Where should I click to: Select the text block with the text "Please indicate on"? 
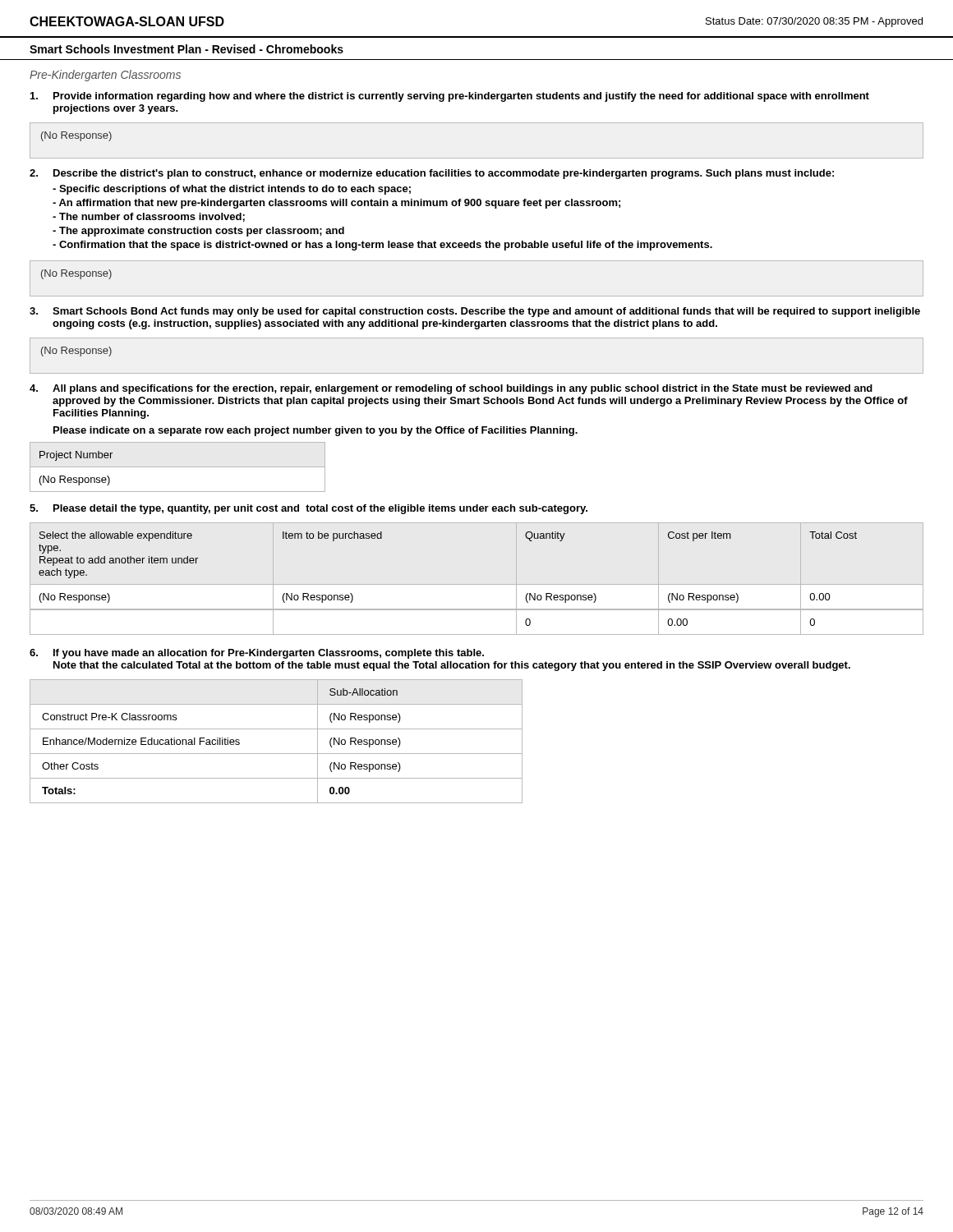315,430
